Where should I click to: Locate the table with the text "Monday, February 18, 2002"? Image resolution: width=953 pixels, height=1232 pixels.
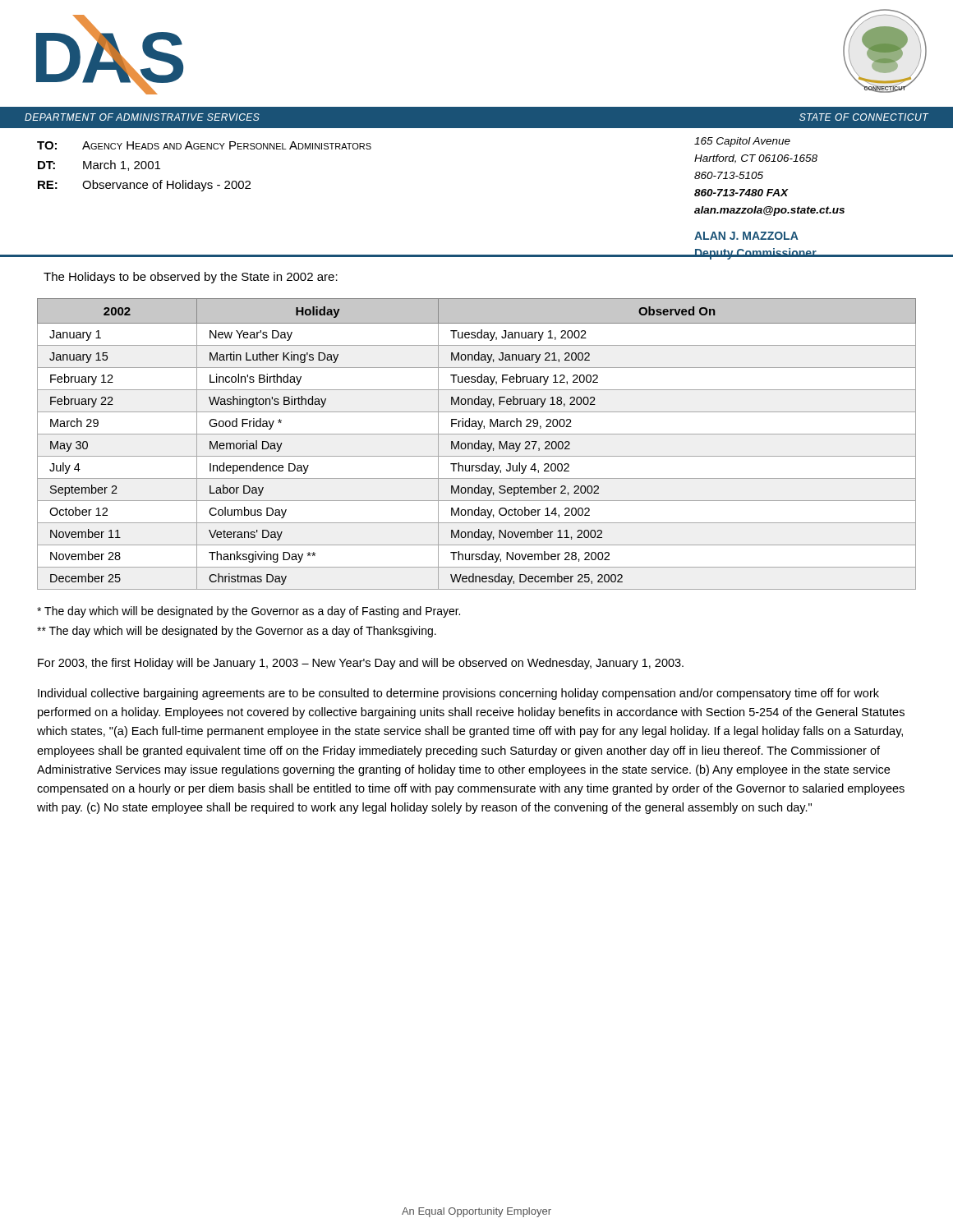pyautogui.click(x=476, y=444)
